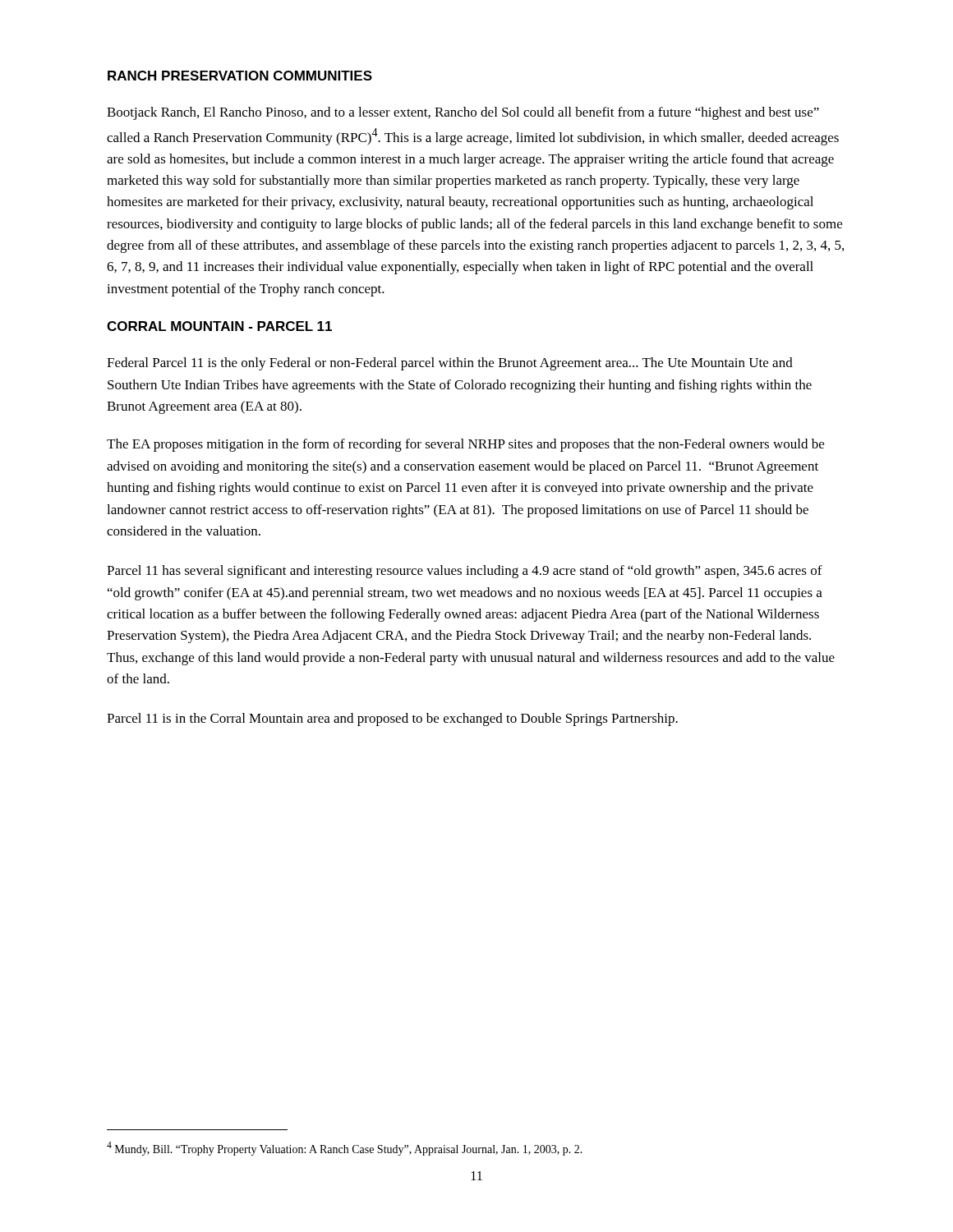Locate the text "RANCH PRESERVATION COMMUNITIES"
This screenshot has height=1232, width=953.
239,76
